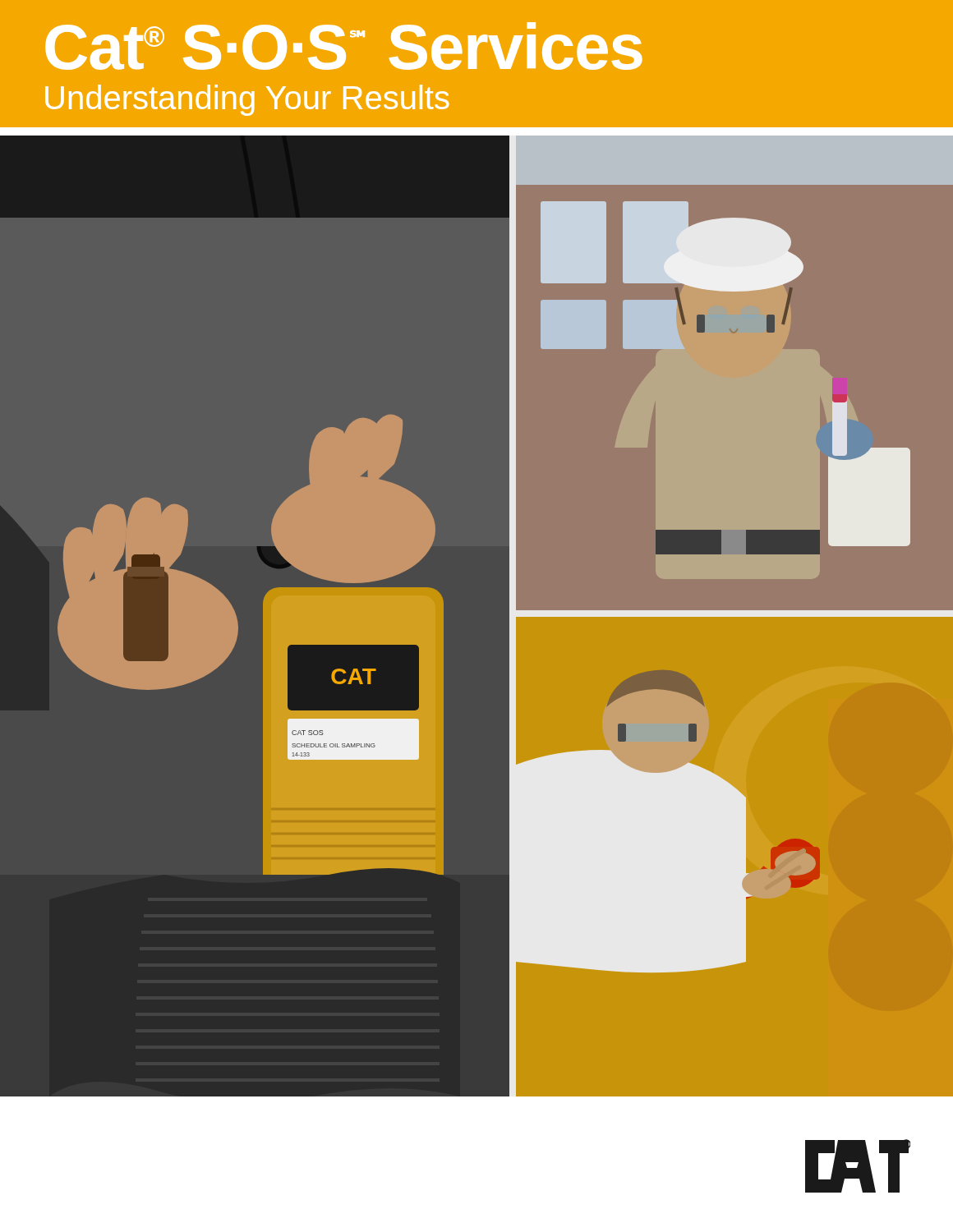Find the title
Image resolution: width=953 pixels, height=1232 pixels.
point(343,66)
